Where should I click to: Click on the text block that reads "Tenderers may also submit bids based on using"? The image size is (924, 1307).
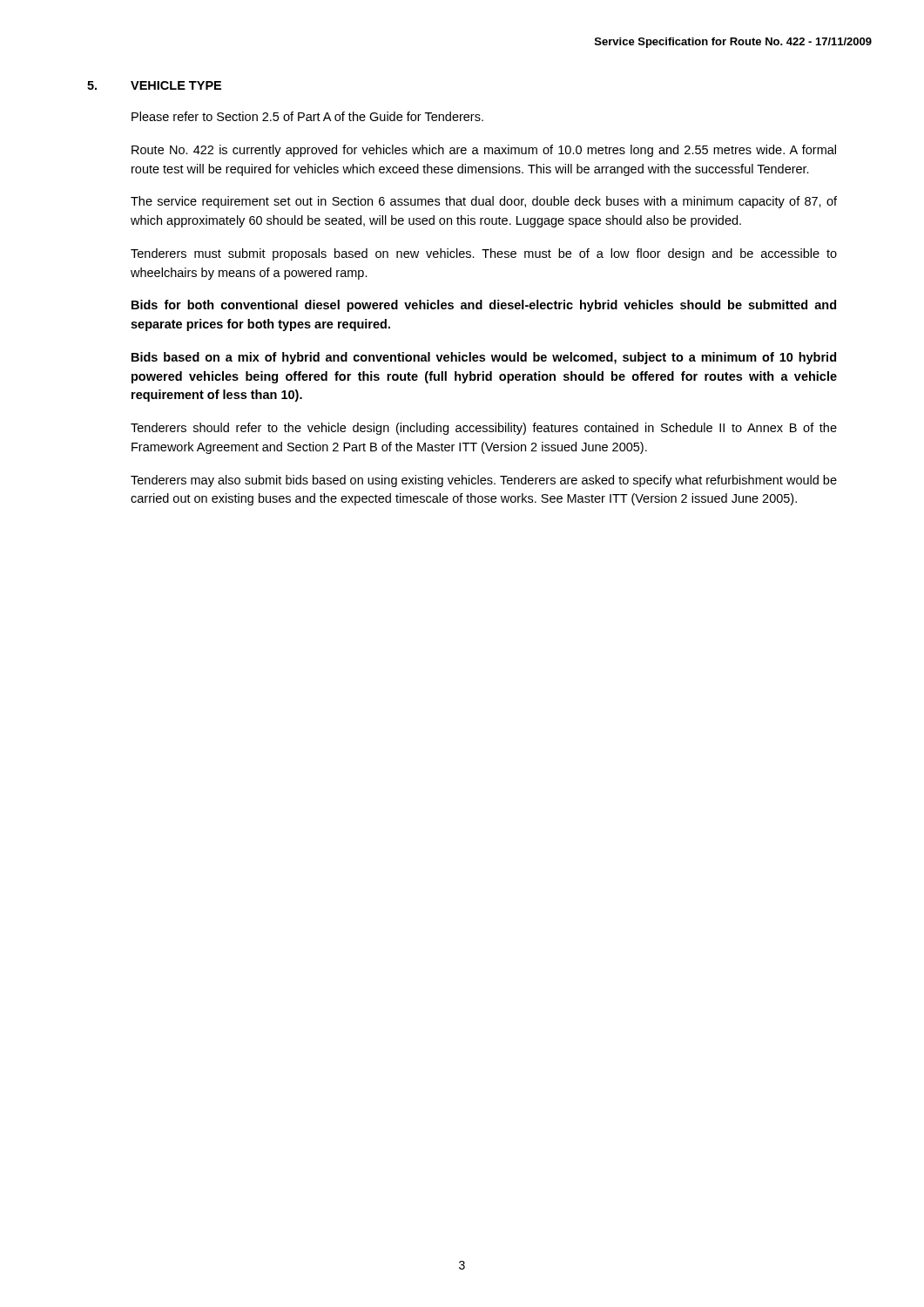pyautogui.click(x=484, y=489)
